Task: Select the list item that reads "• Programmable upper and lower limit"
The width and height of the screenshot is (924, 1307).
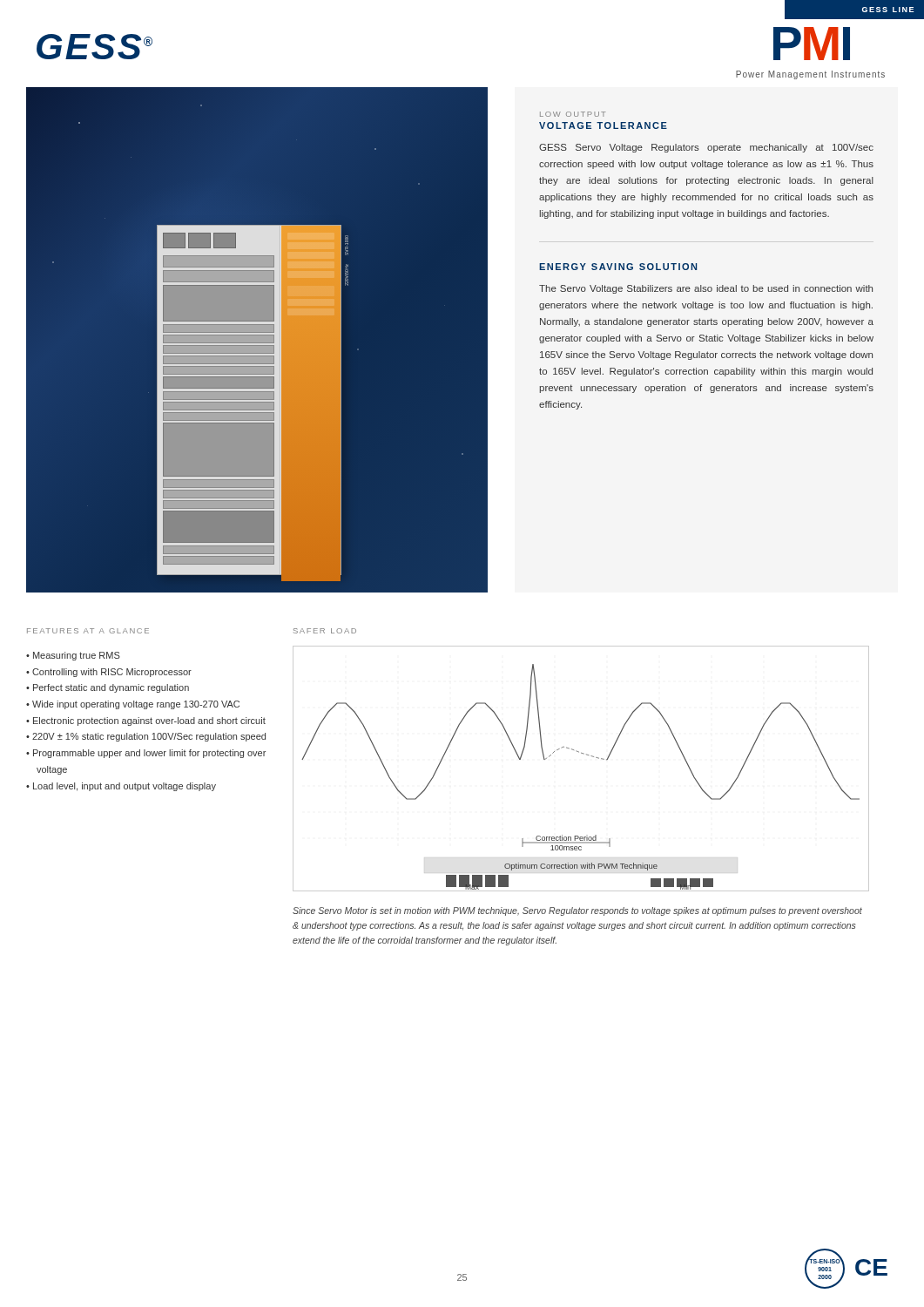Action: (146, 761)
